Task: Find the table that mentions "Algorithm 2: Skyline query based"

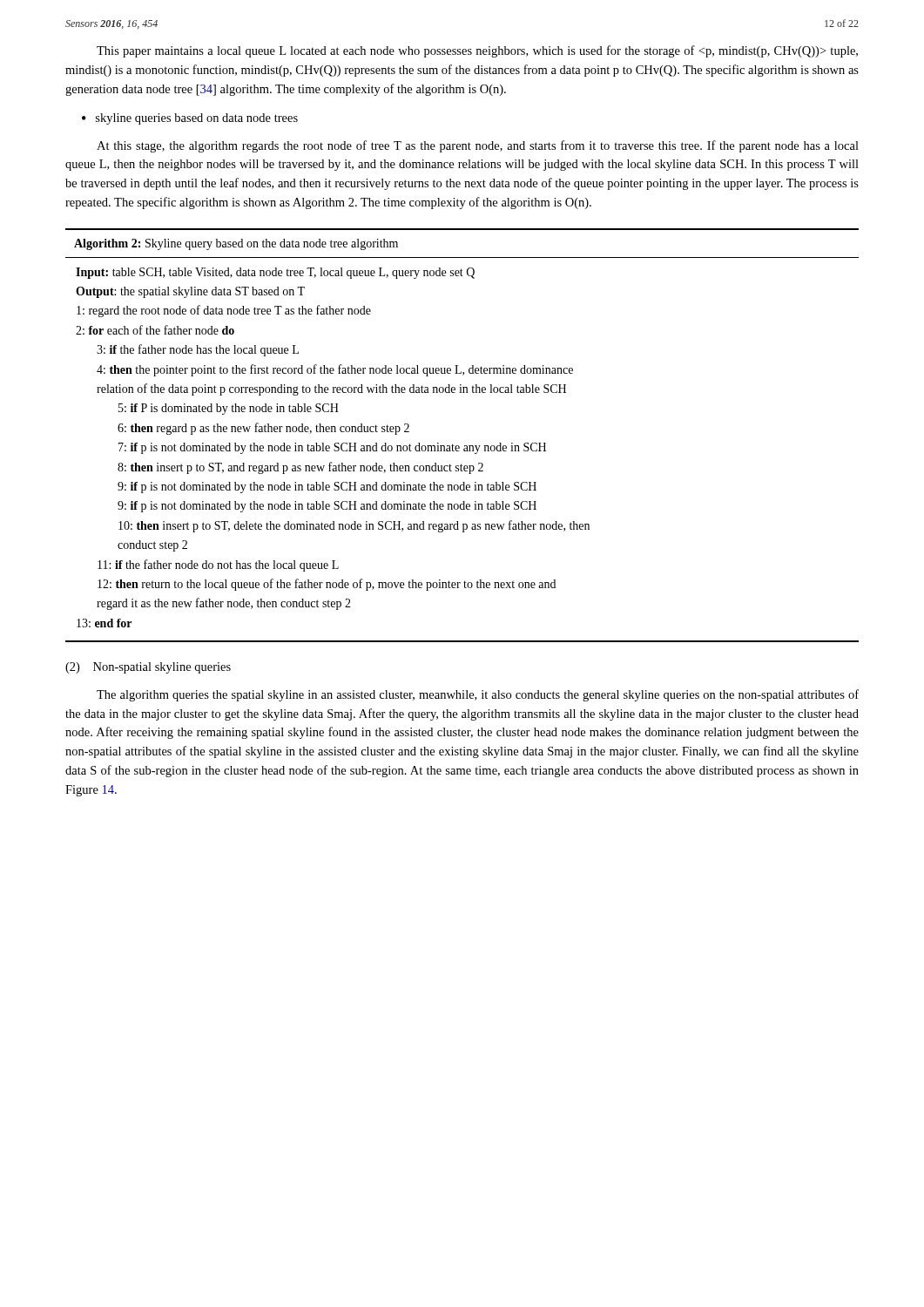Action: [x=462, y=435]
